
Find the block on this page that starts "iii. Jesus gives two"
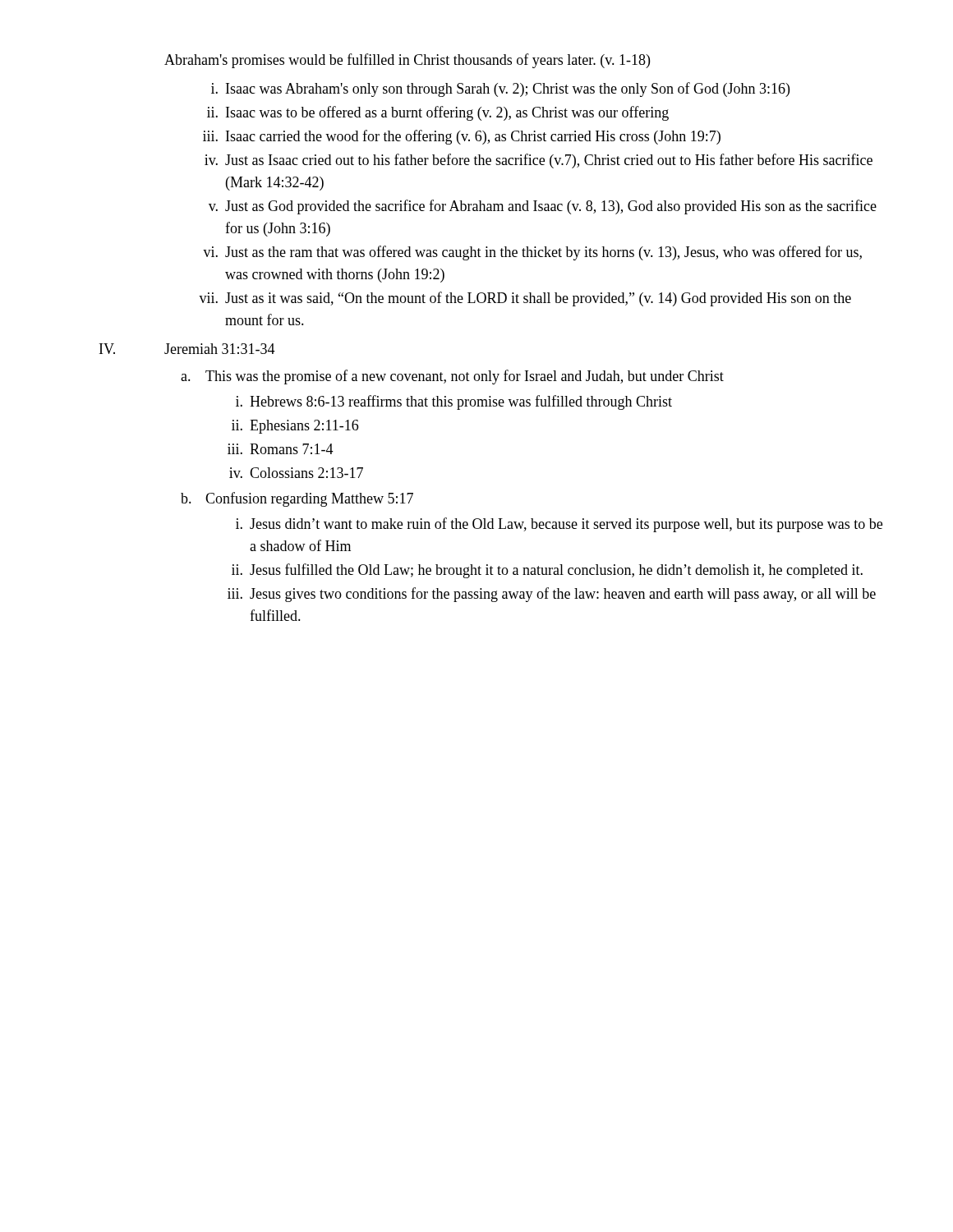coord(550,605)
